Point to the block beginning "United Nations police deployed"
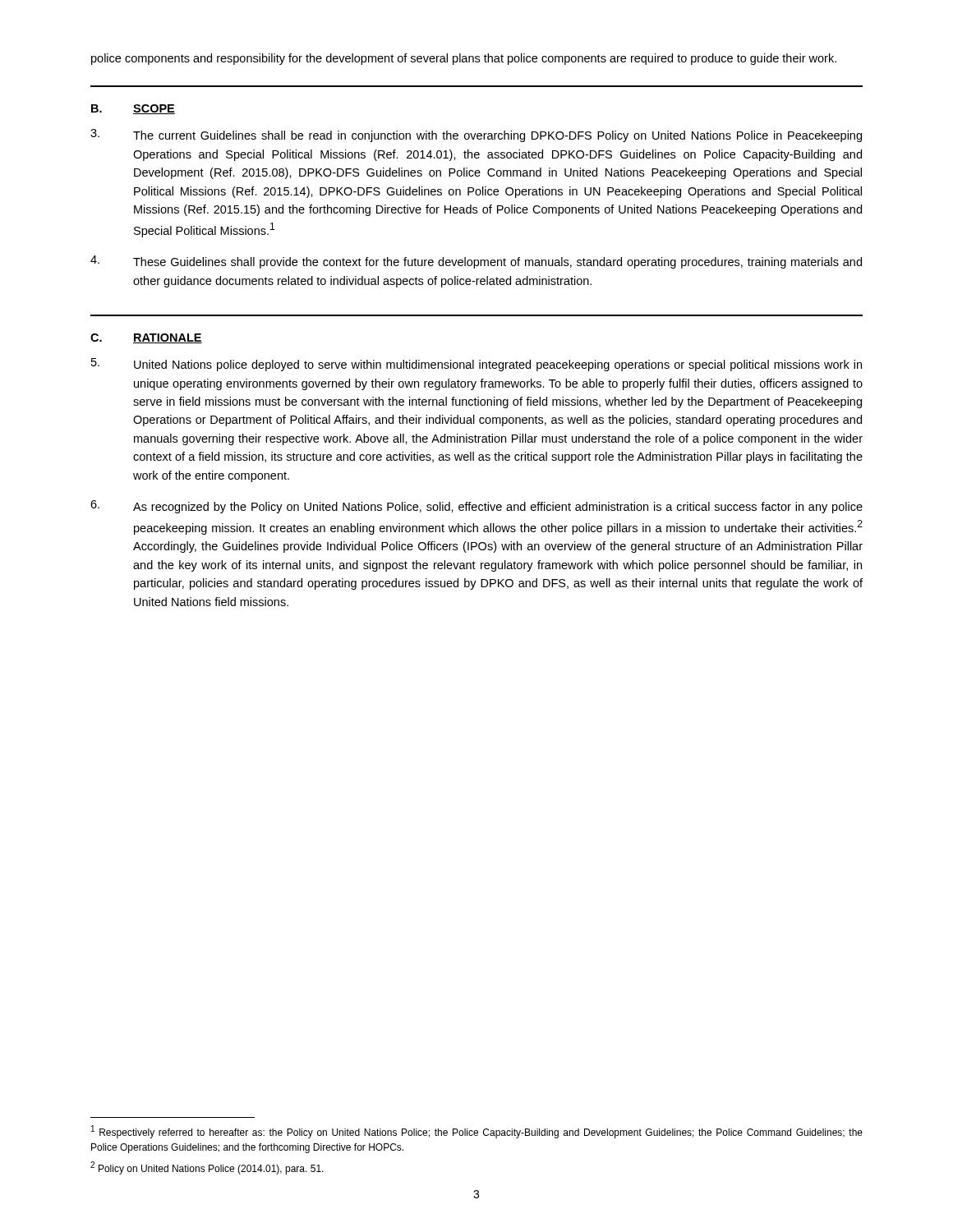Viewport: 953px width, 1232px height. click(476, 420)
